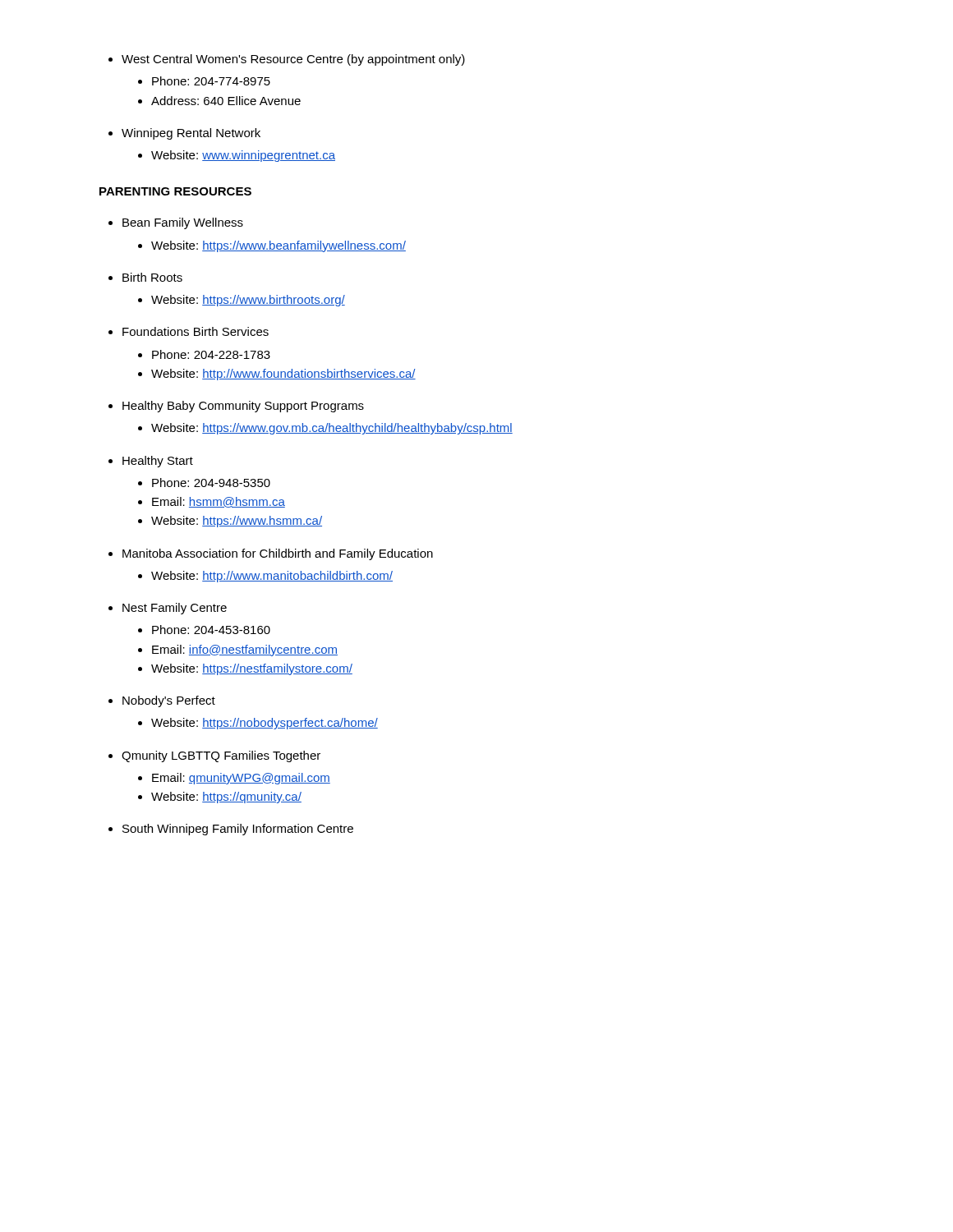Point to the text block starting "Nest Family Centre Phone: 204-453-8160 Email:"

click(175, 609)
